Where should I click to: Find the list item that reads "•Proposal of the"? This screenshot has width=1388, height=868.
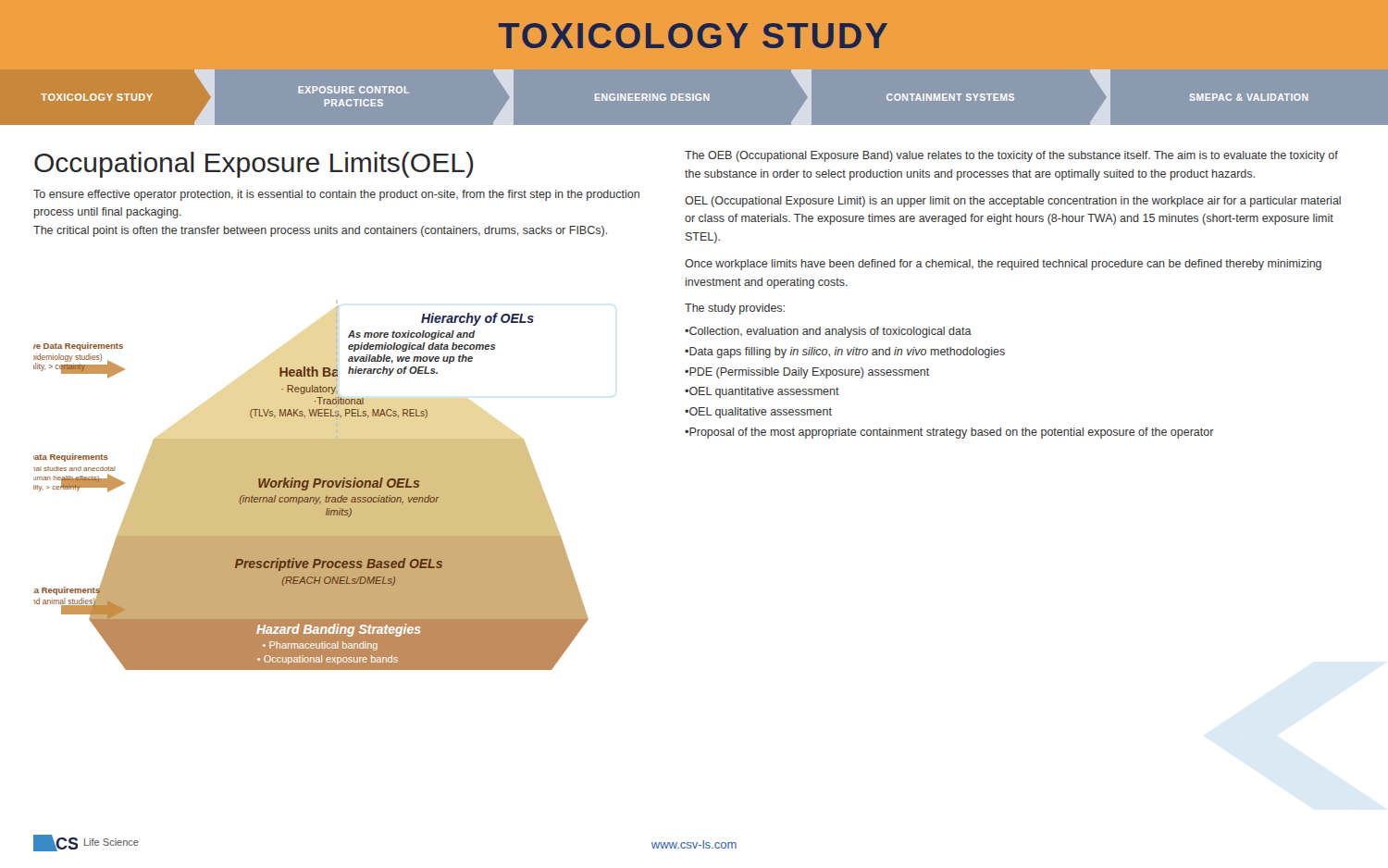pos(949,432)
